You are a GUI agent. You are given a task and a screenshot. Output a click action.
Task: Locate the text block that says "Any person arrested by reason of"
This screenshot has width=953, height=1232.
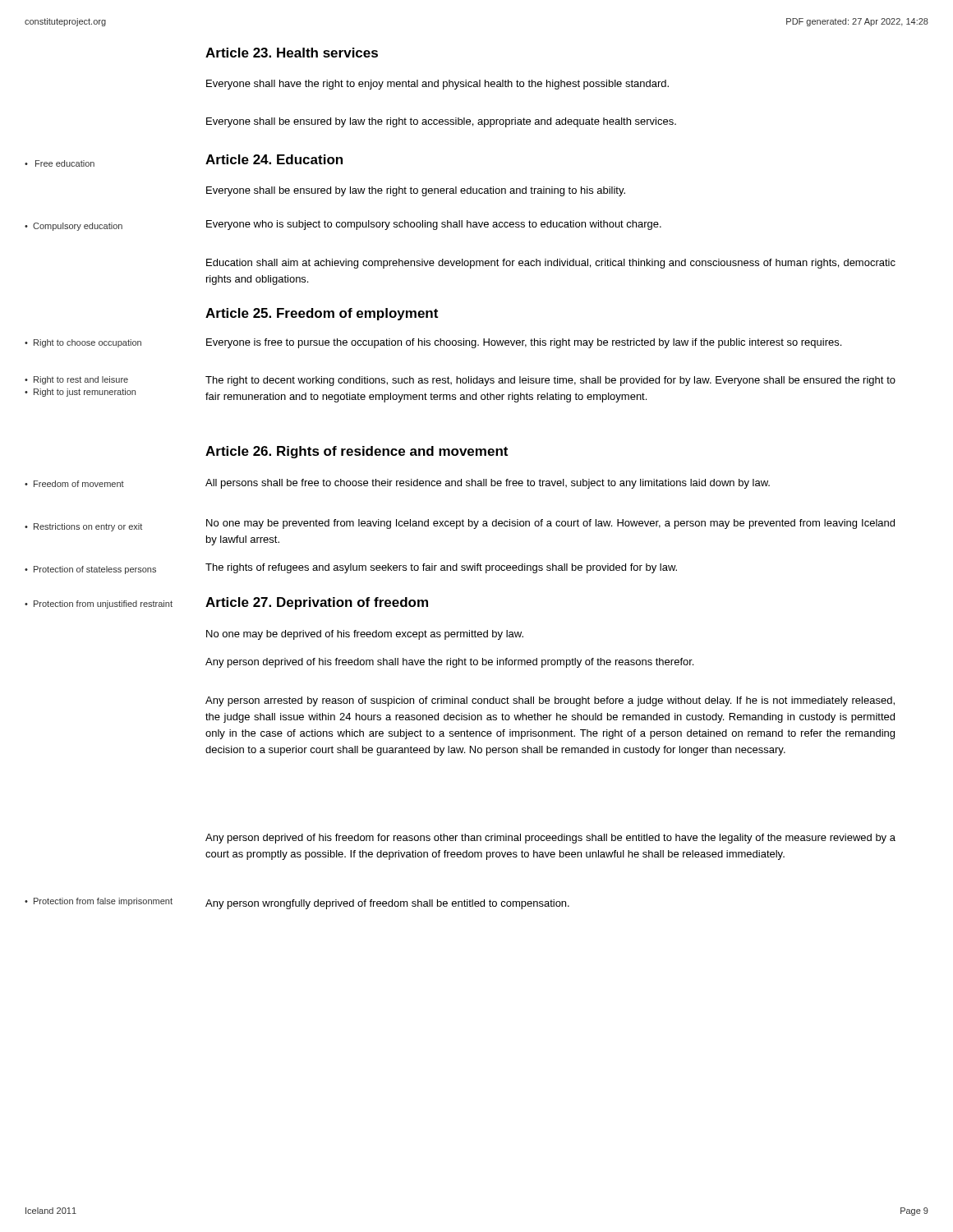550,725
